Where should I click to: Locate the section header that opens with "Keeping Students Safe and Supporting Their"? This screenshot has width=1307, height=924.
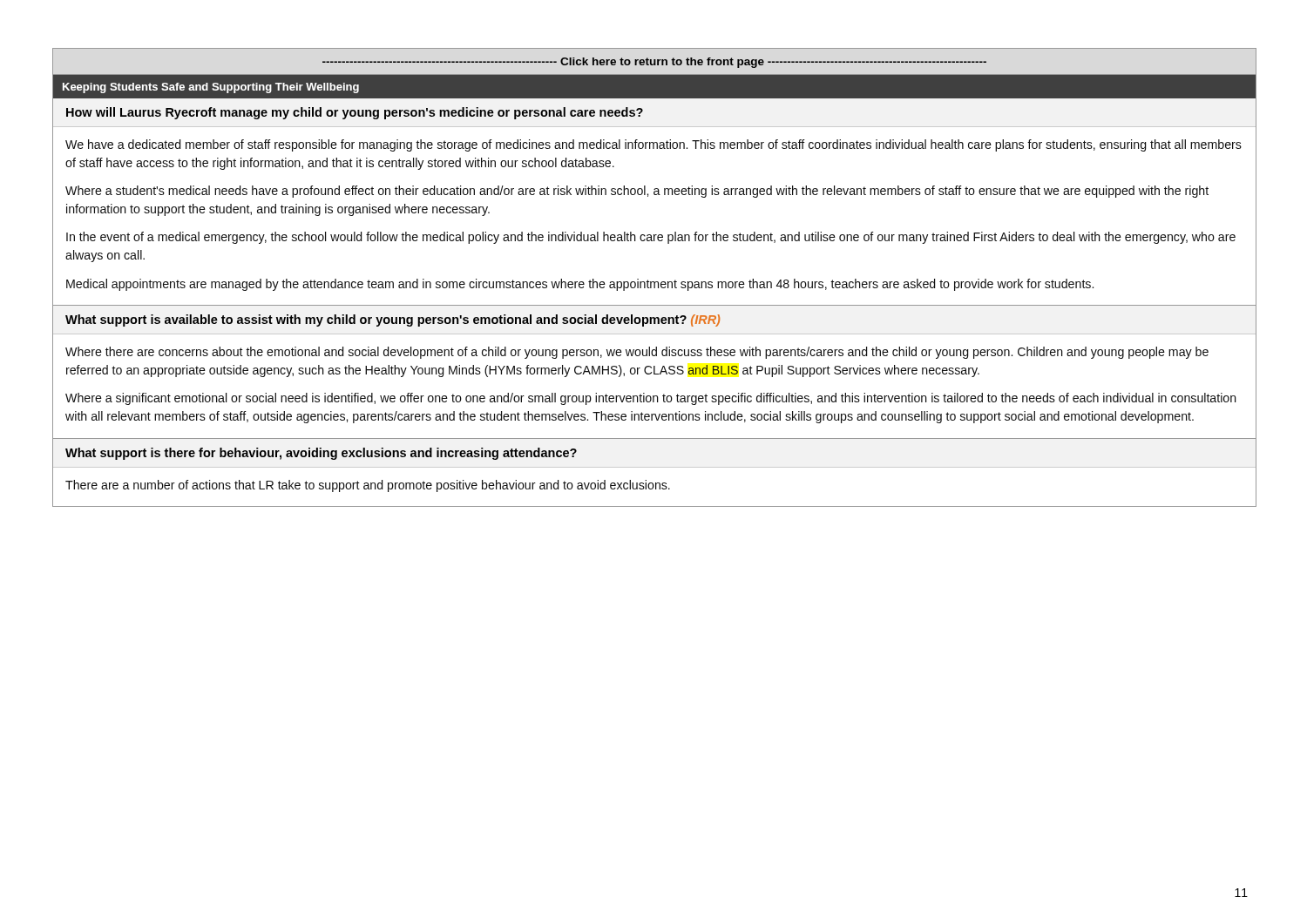click(211, 87)
